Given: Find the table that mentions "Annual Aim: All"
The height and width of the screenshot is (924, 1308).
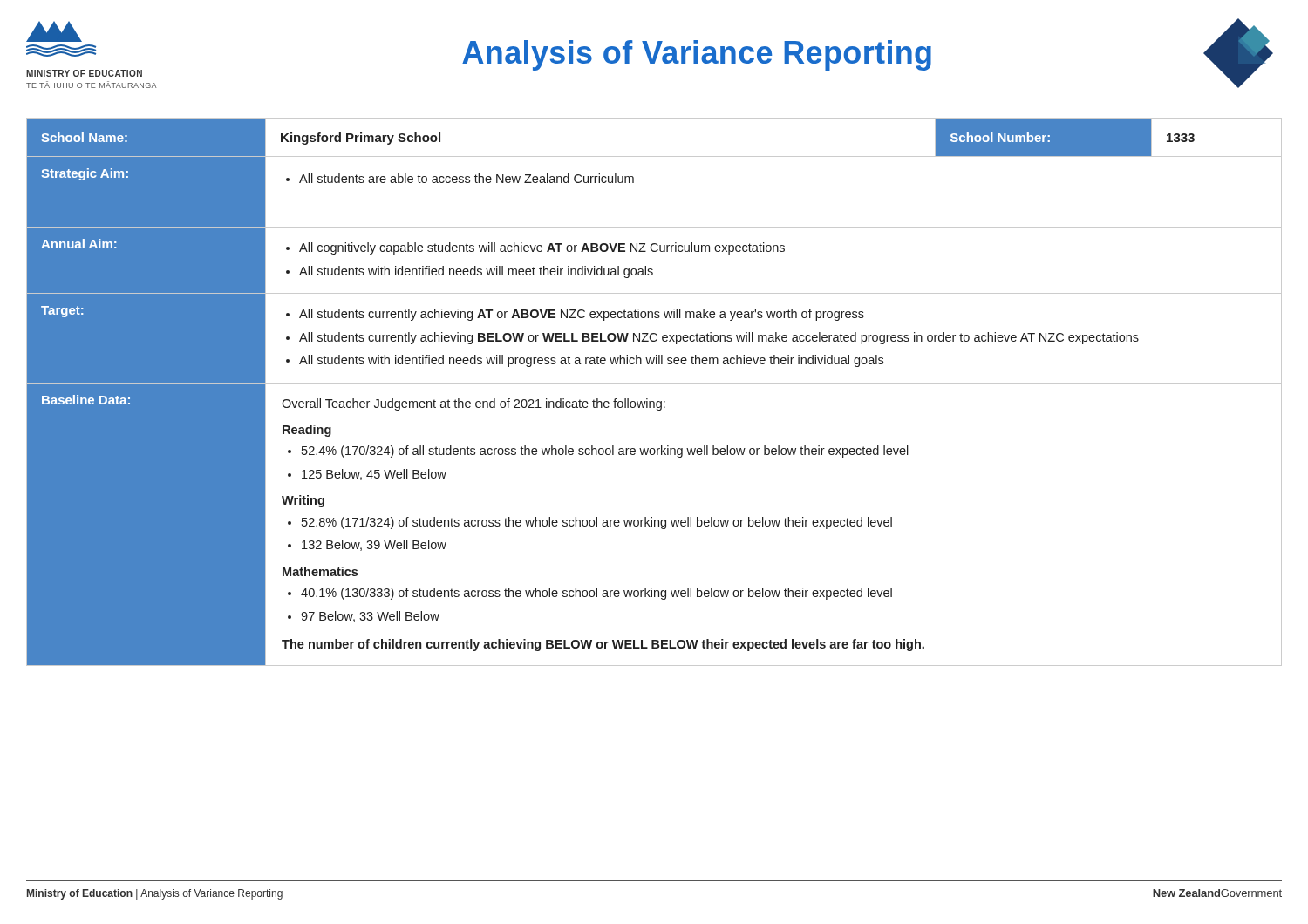Looking at the screenshot, I should tap(654, 260).
